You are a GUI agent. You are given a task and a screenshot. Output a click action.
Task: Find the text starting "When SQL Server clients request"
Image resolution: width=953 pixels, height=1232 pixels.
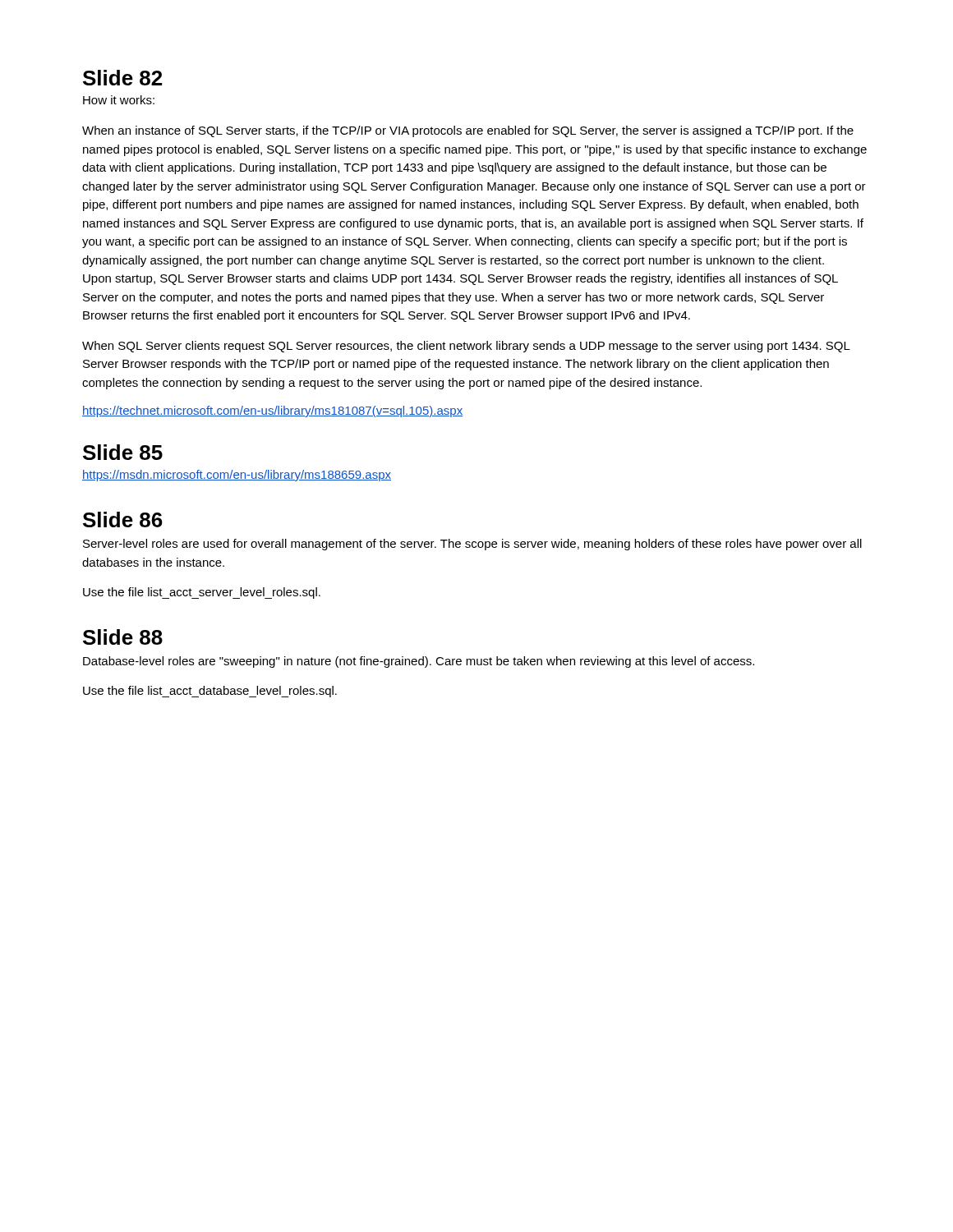point(466,363)
